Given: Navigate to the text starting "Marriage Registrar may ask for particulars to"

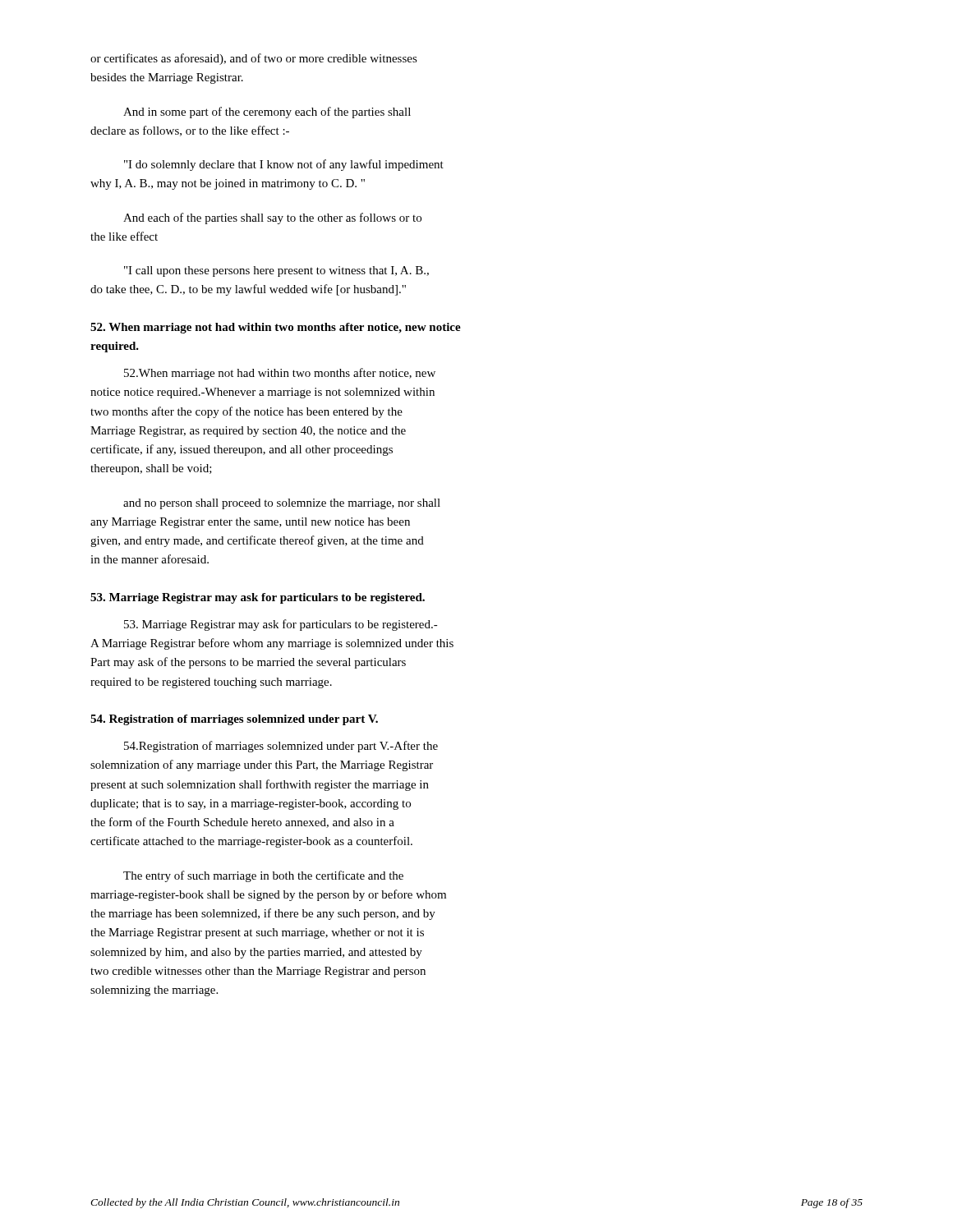Looking at the screenshot, I should pyautogui.click(x=281, y=625).
